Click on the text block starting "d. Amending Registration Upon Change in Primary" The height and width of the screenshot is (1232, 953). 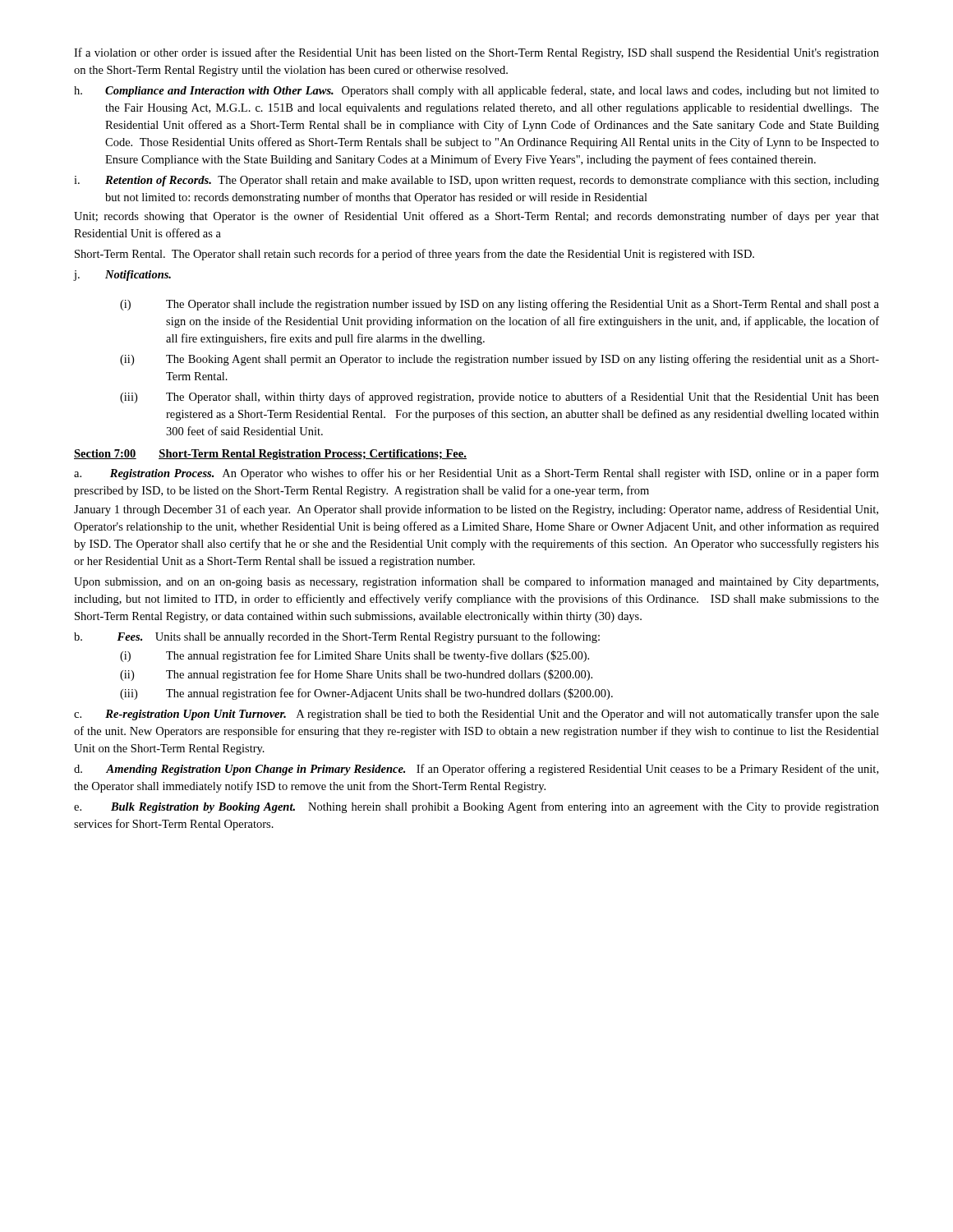476,777
